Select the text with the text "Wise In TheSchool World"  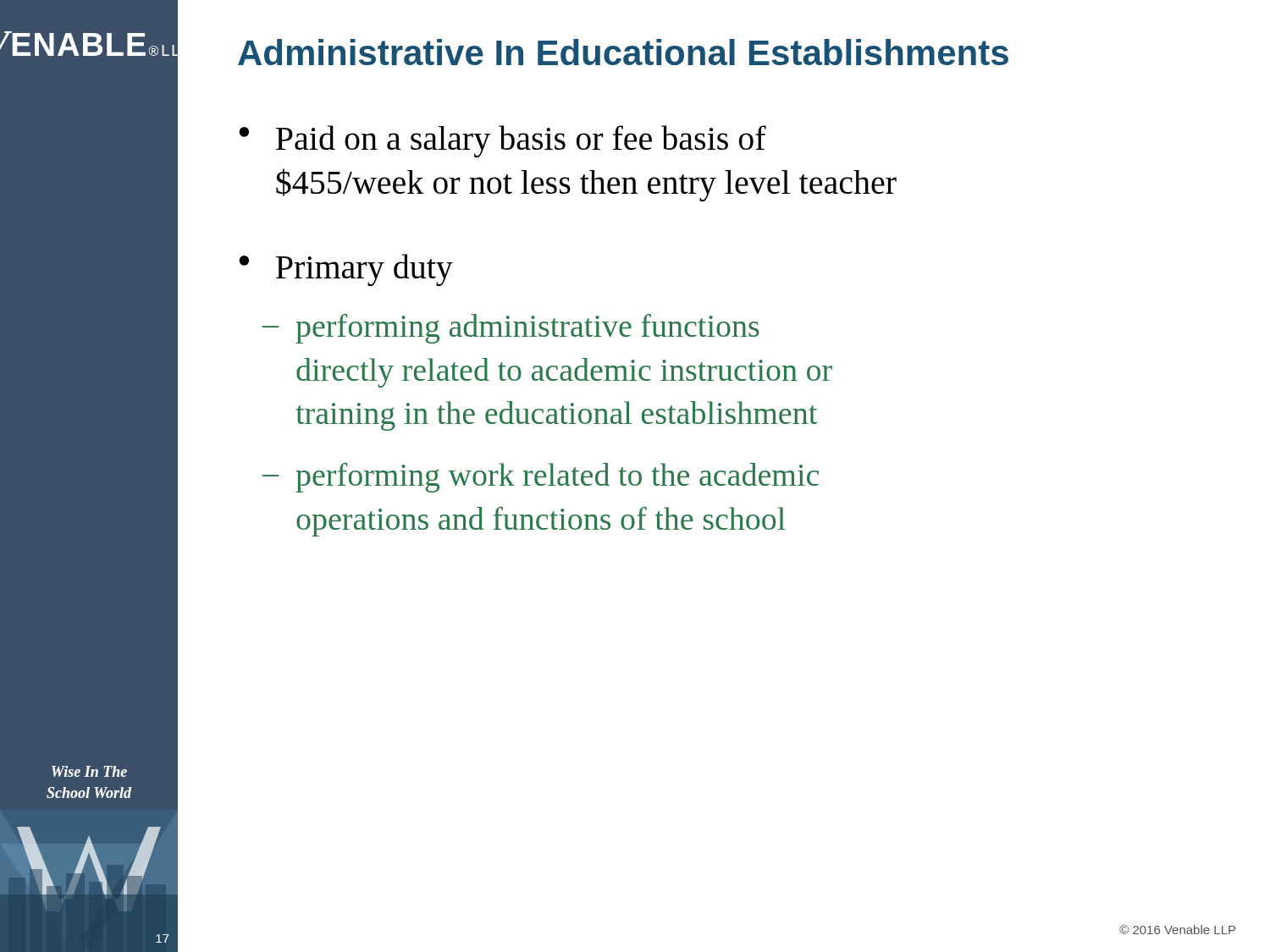point(89,782)
